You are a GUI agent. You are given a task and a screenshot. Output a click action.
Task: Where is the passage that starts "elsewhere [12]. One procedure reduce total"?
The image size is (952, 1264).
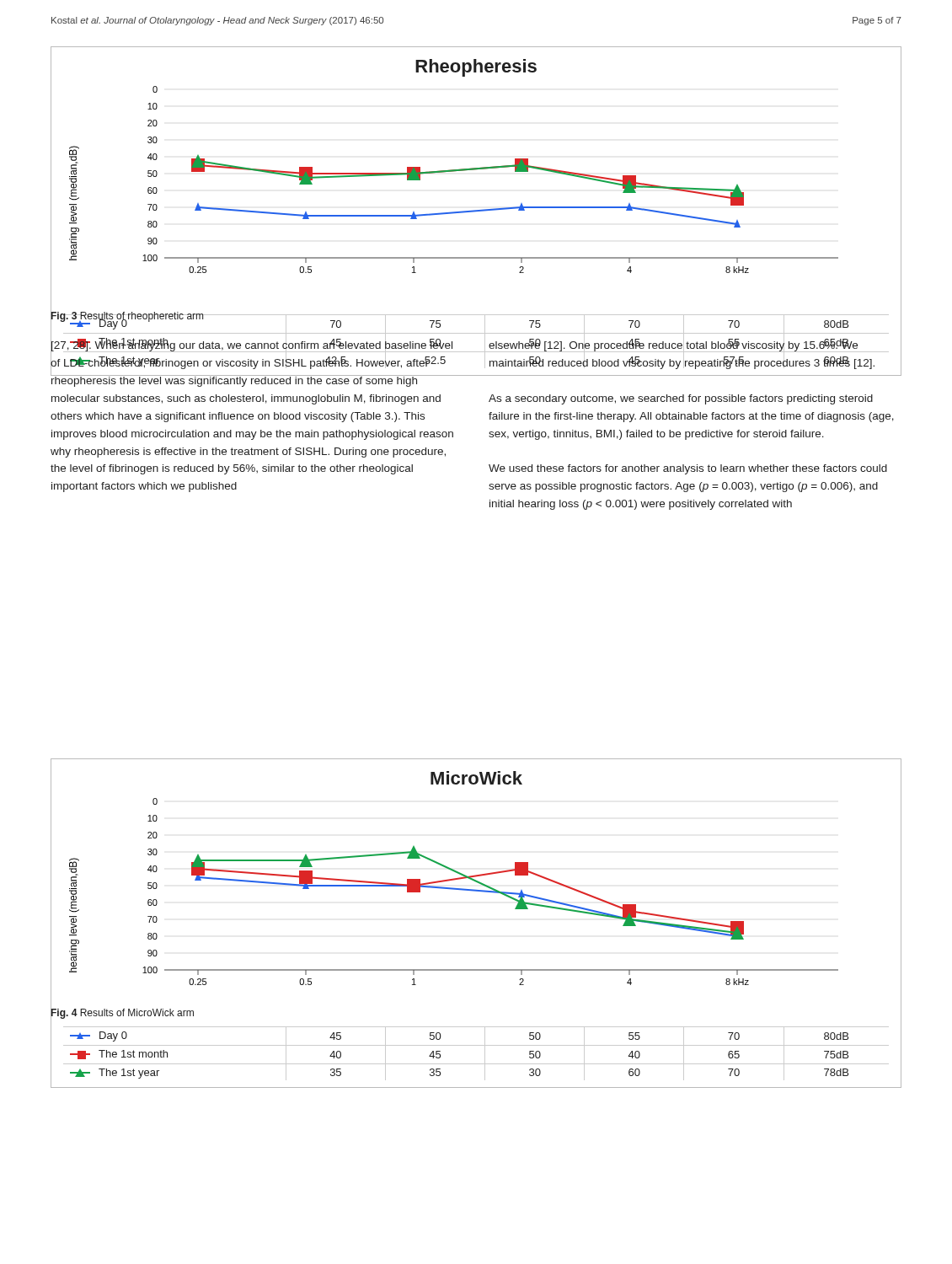point(691,424)
